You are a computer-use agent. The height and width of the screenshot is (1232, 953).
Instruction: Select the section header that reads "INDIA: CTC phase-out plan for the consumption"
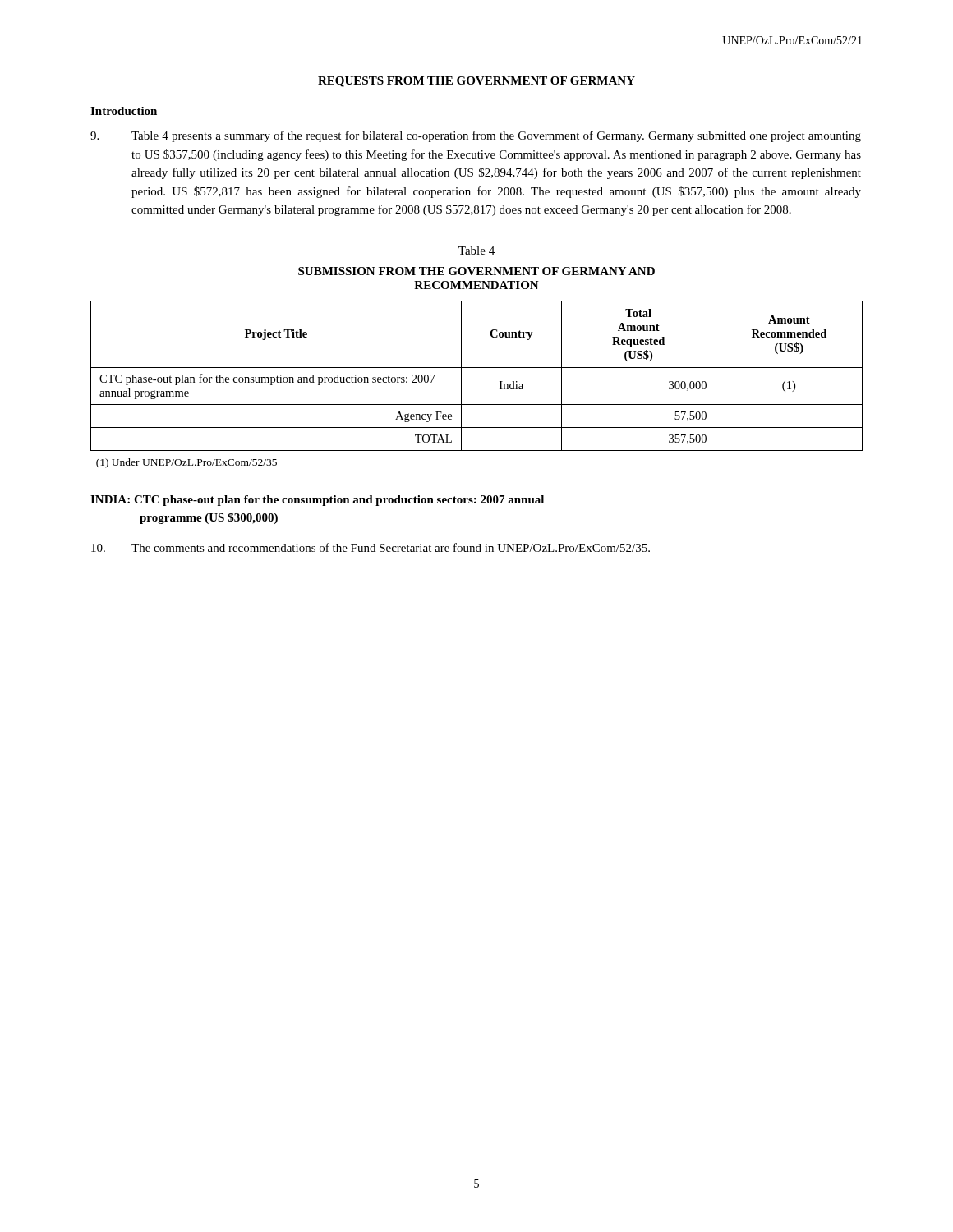tap(317, 508)
